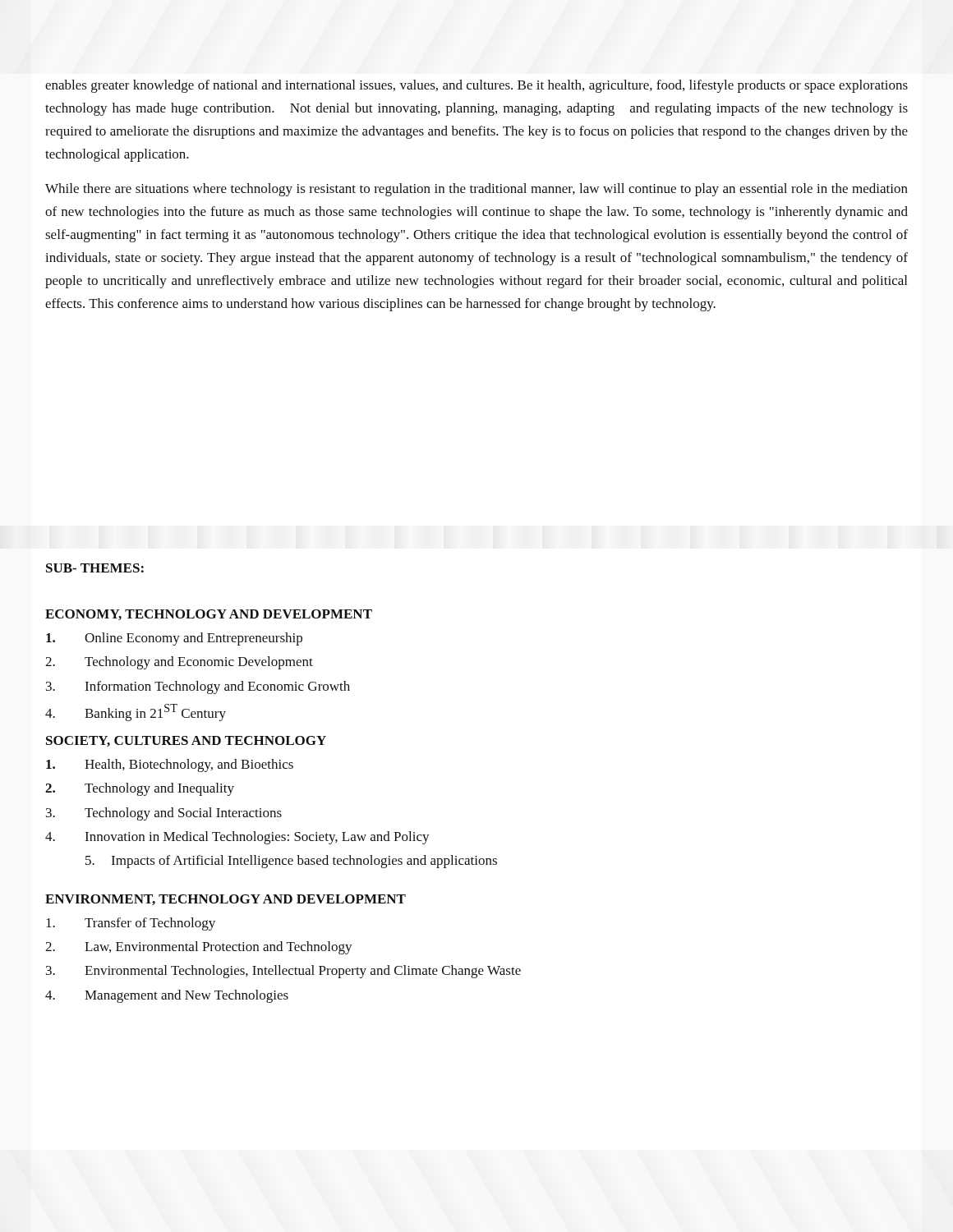
Task: Click on the block starting "3. Environmental Technologies, Intellectual Property"
Action: 476,971
